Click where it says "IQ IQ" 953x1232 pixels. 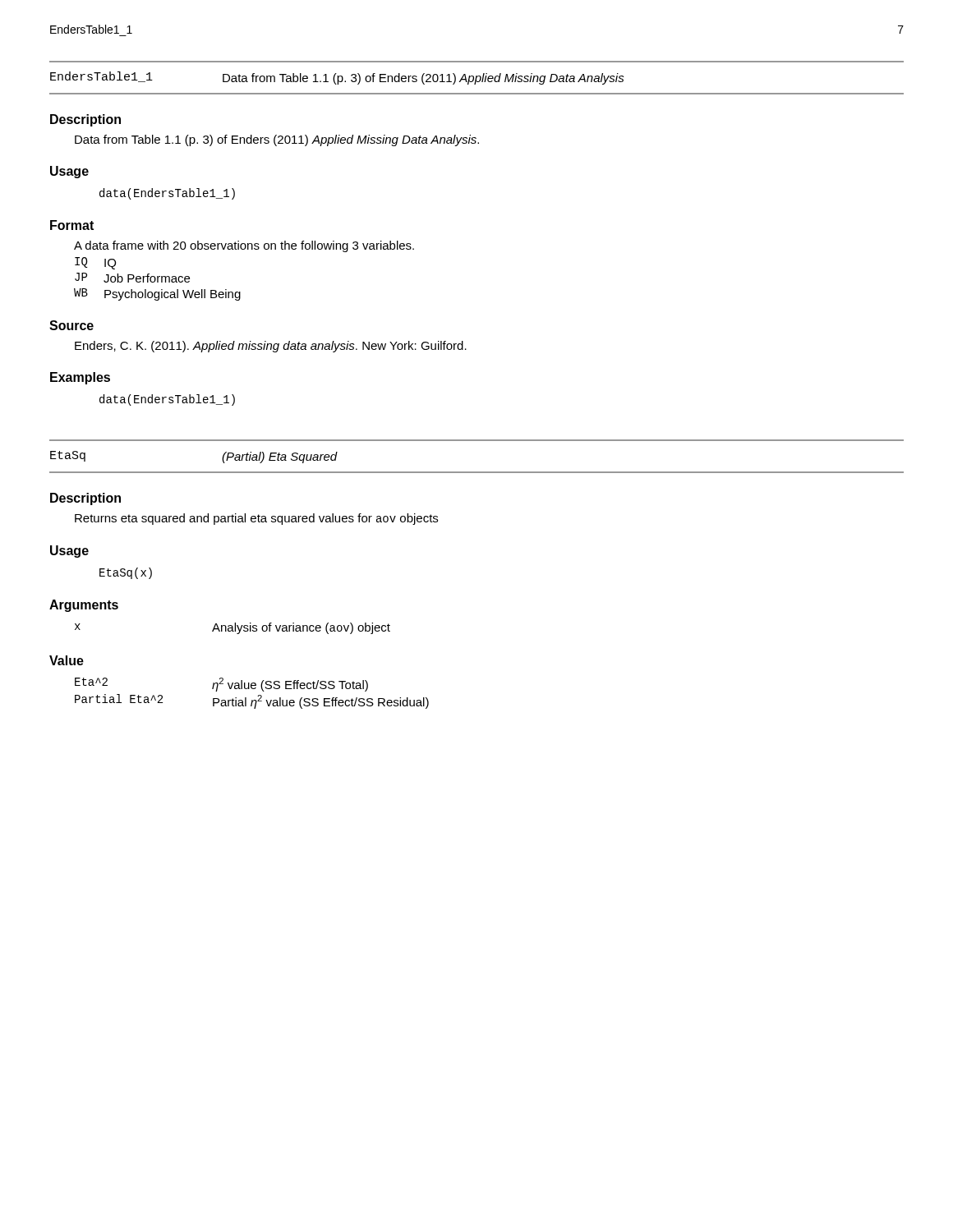[x=85, y=264]
